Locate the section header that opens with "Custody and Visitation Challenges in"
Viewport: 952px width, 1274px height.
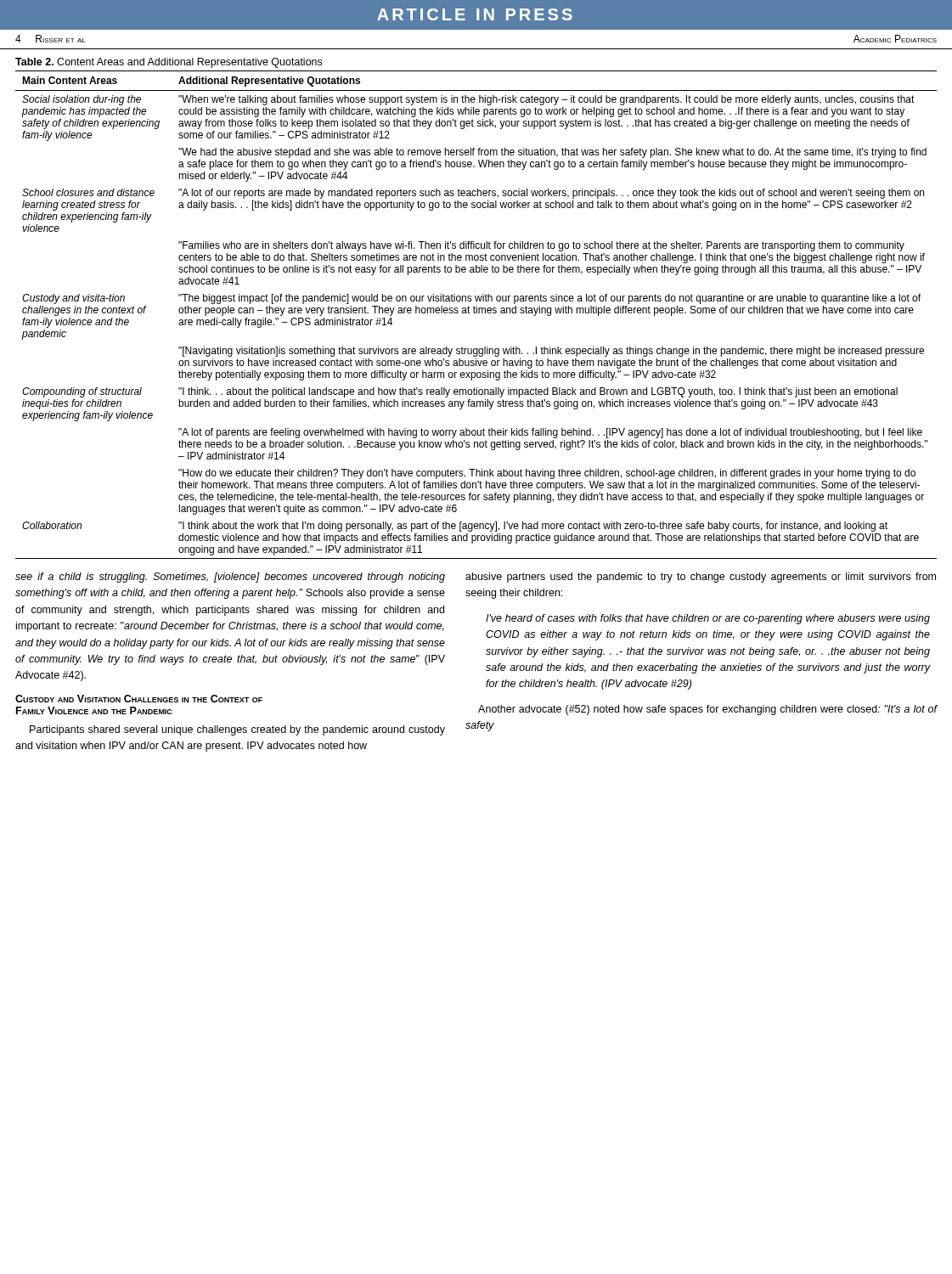(139, 705)
